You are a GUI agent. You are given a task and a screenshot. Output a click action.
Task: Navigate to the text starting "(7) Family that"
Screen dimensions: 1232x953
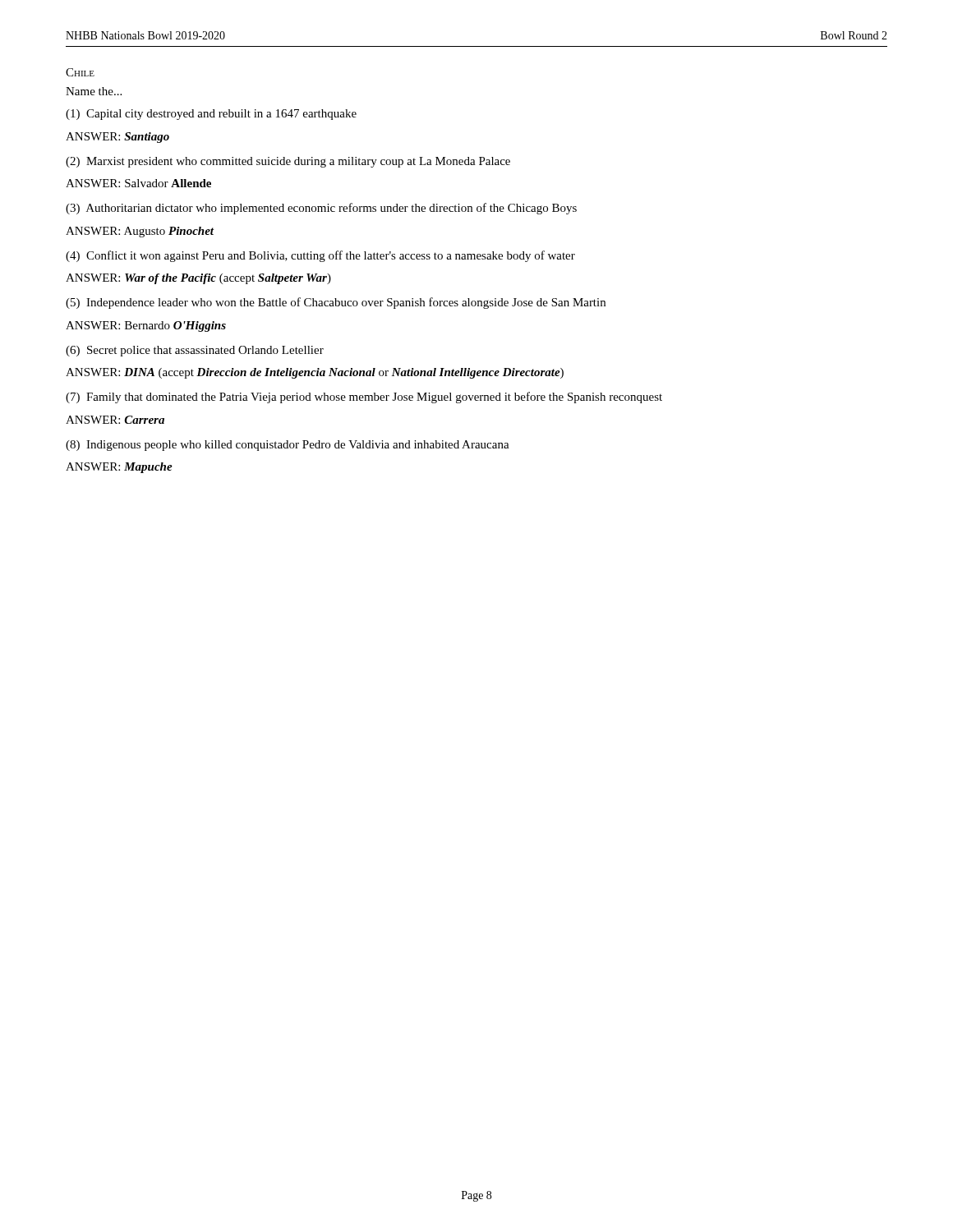(364, 397)
